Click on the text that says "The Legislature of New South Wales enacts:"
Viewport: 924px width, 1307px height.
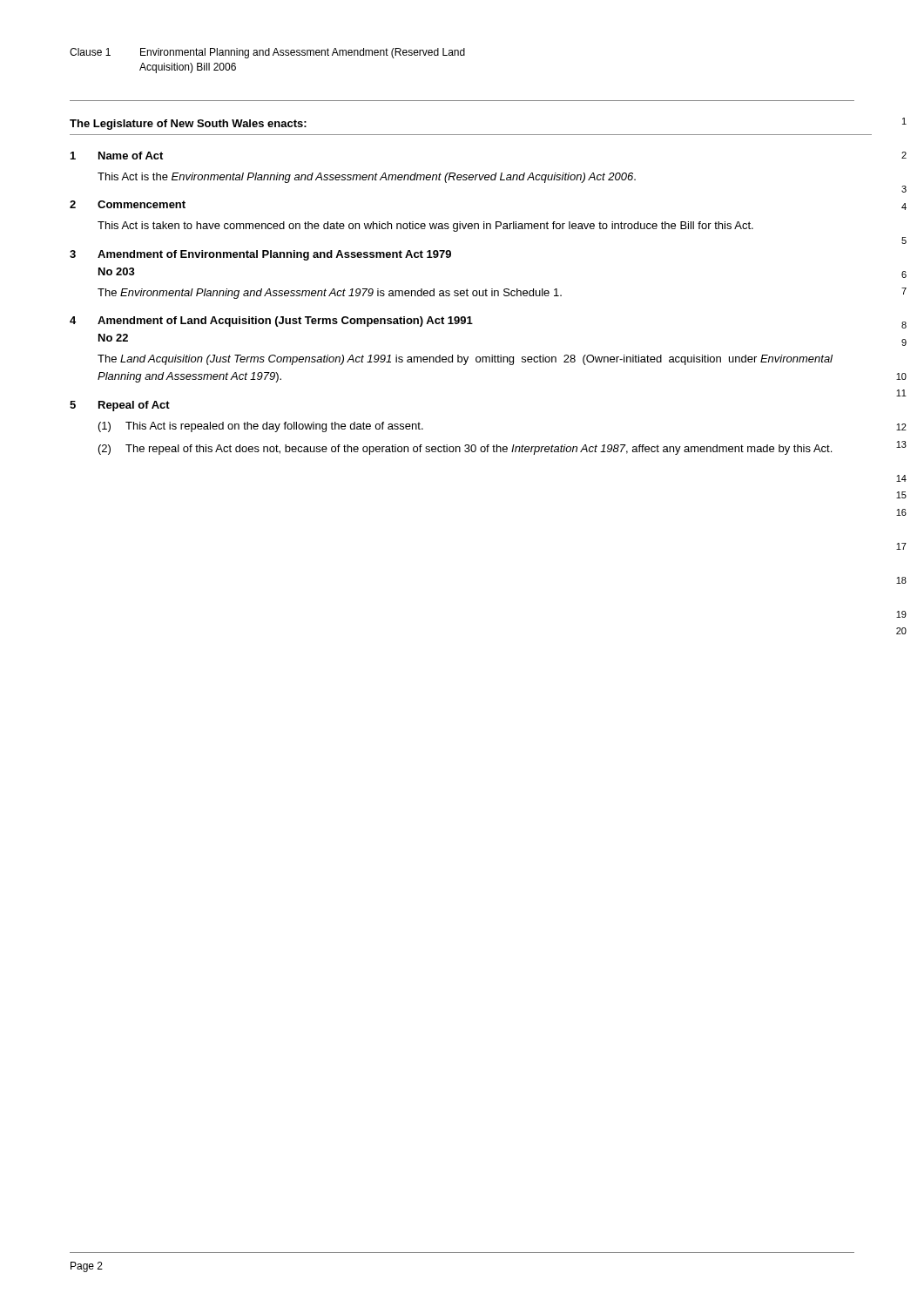(x=188, y=123)
